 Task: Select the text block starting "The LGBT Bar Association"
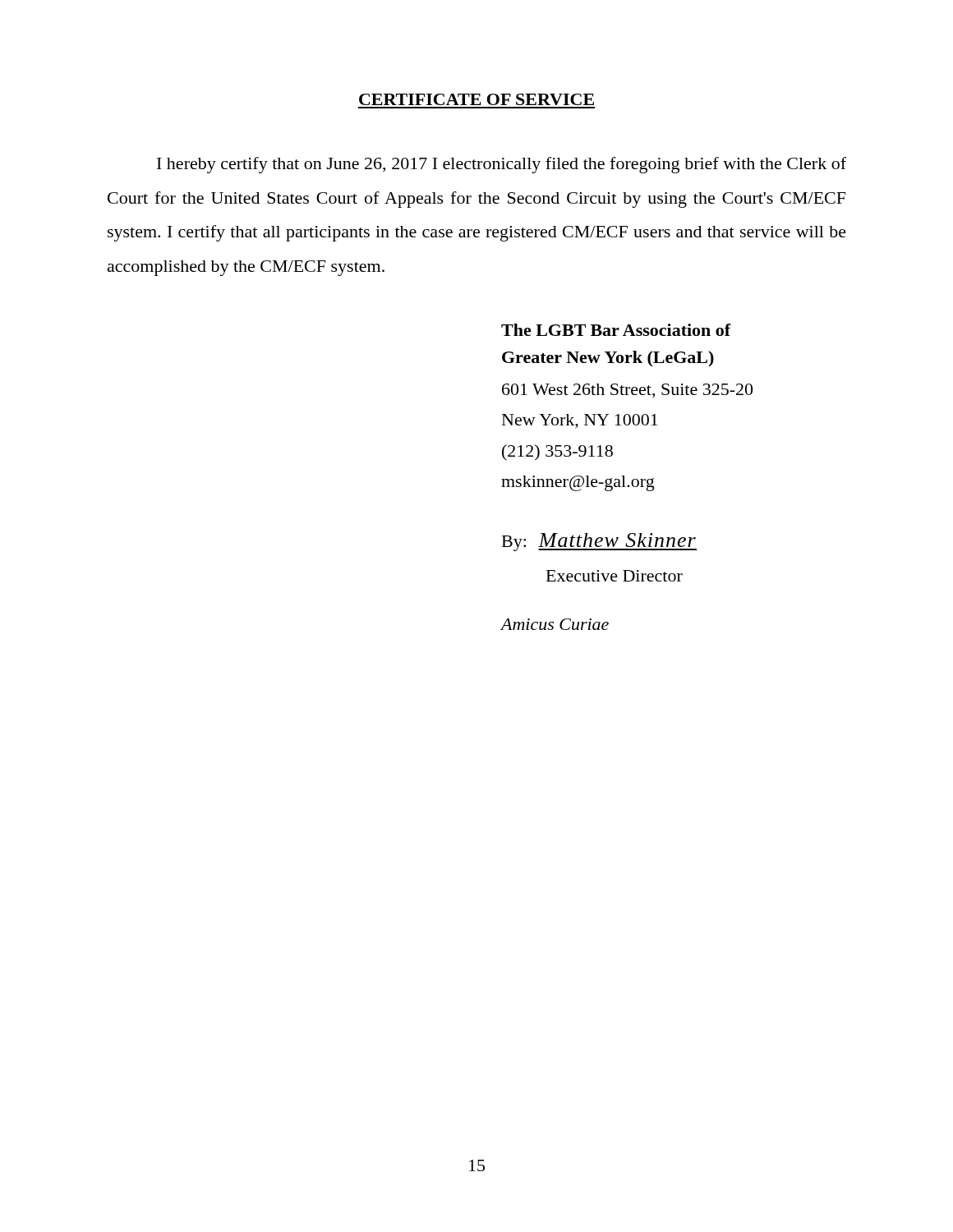[616, 330]
